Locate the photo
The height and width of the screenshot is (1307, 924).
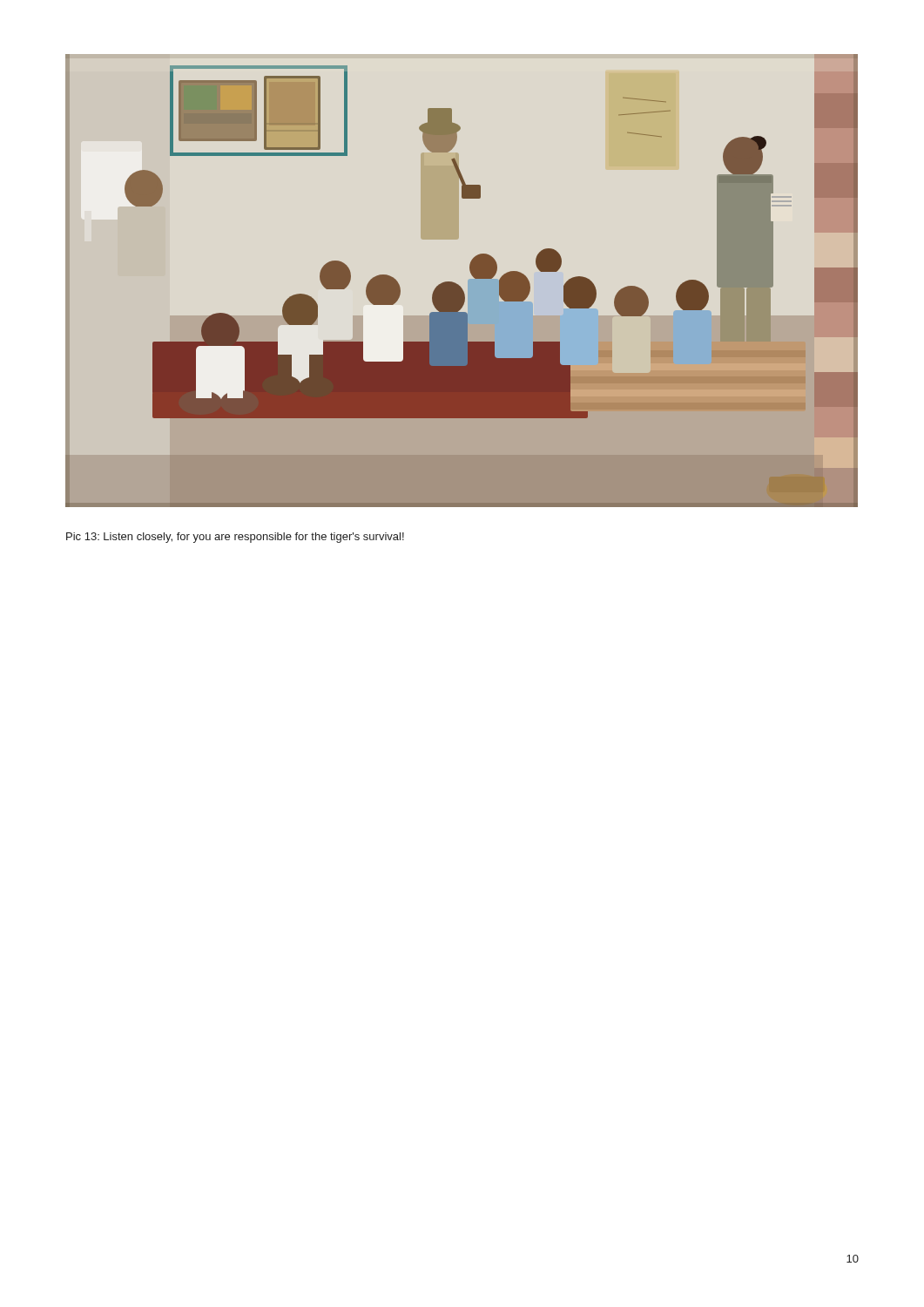coord(462,281)
